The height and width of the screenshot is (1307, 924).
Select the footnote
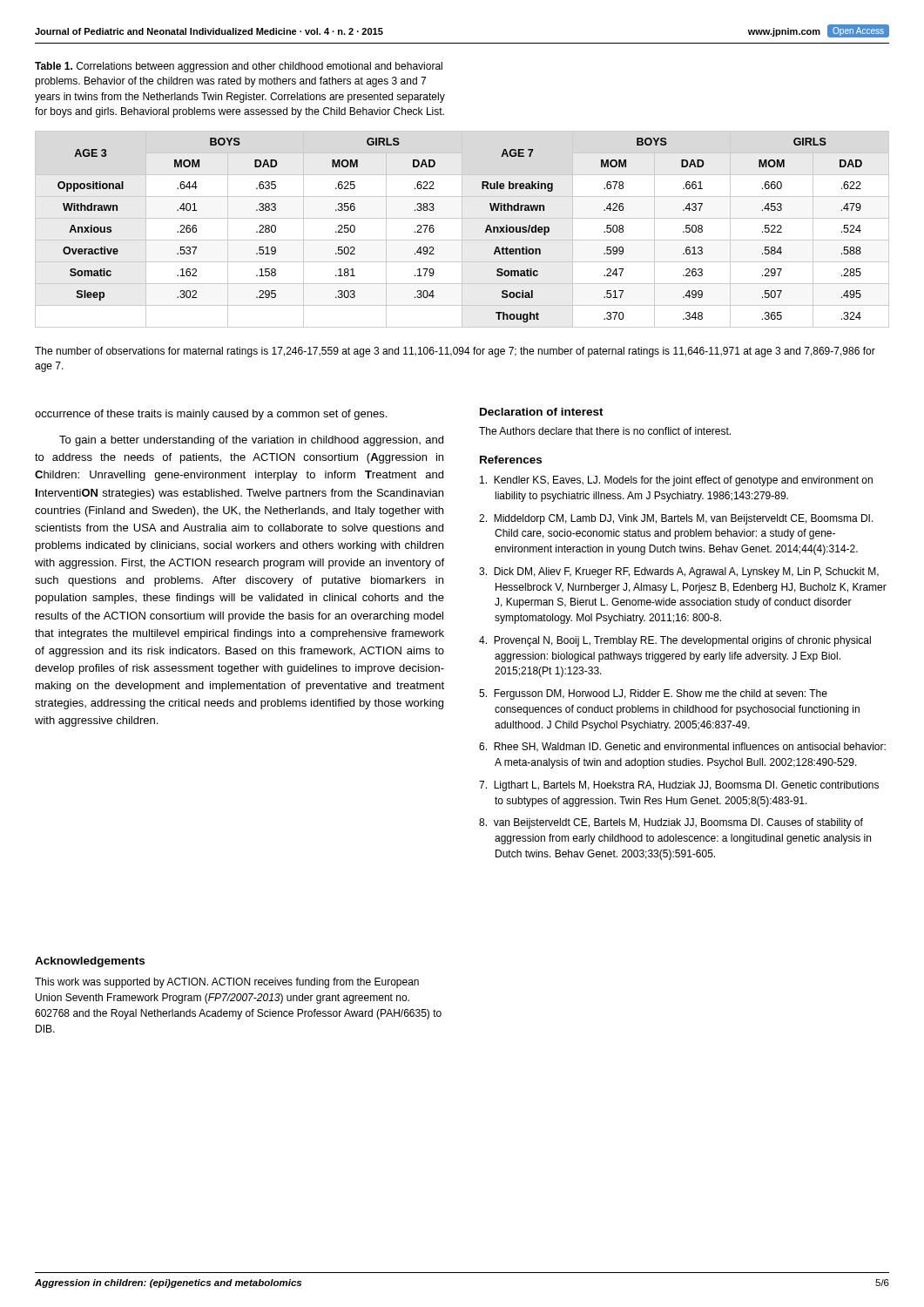tap(455, 359)
